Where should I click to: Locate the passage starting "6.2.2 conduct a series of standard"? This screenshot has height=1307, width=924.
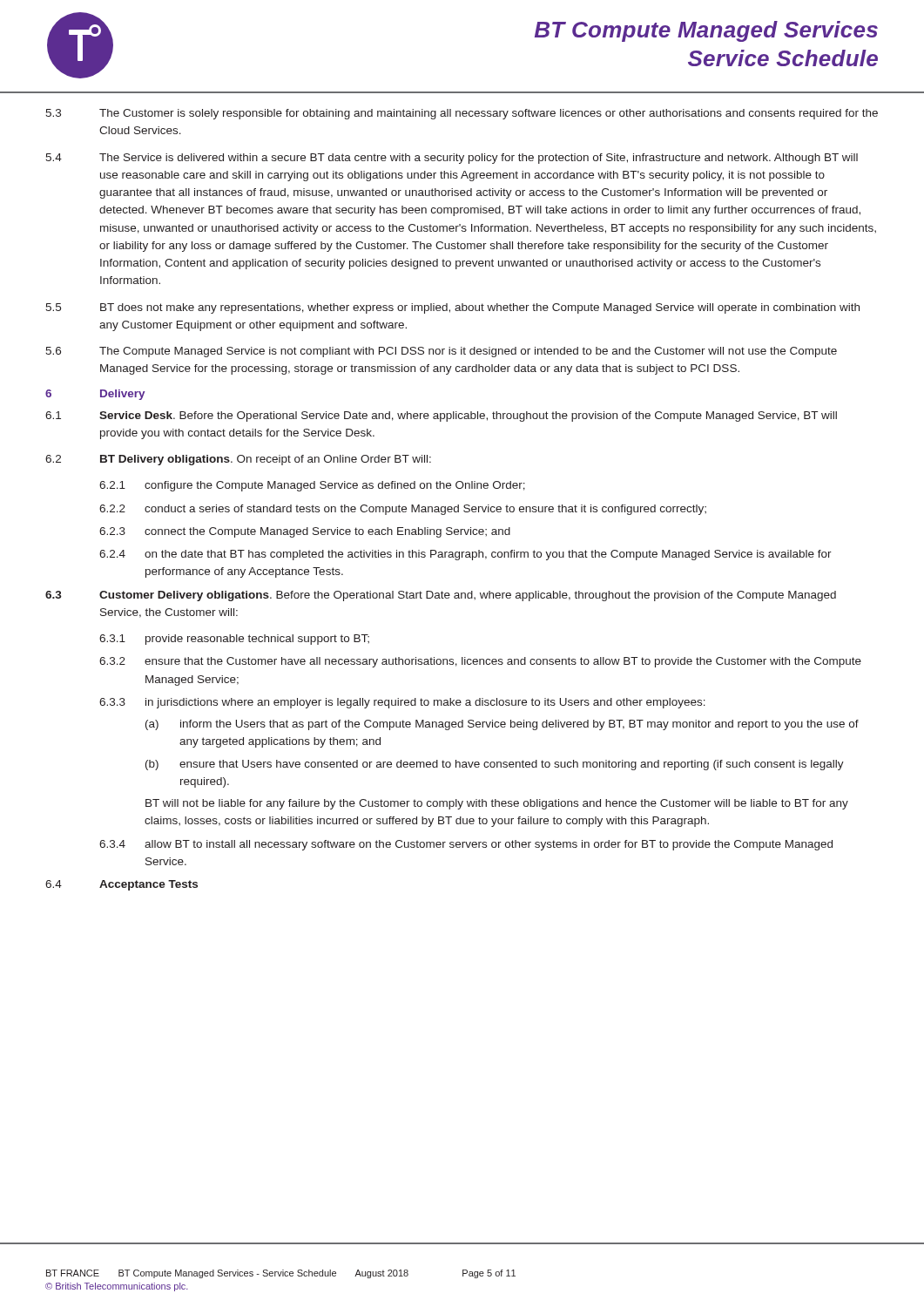[x=489, y=508]
